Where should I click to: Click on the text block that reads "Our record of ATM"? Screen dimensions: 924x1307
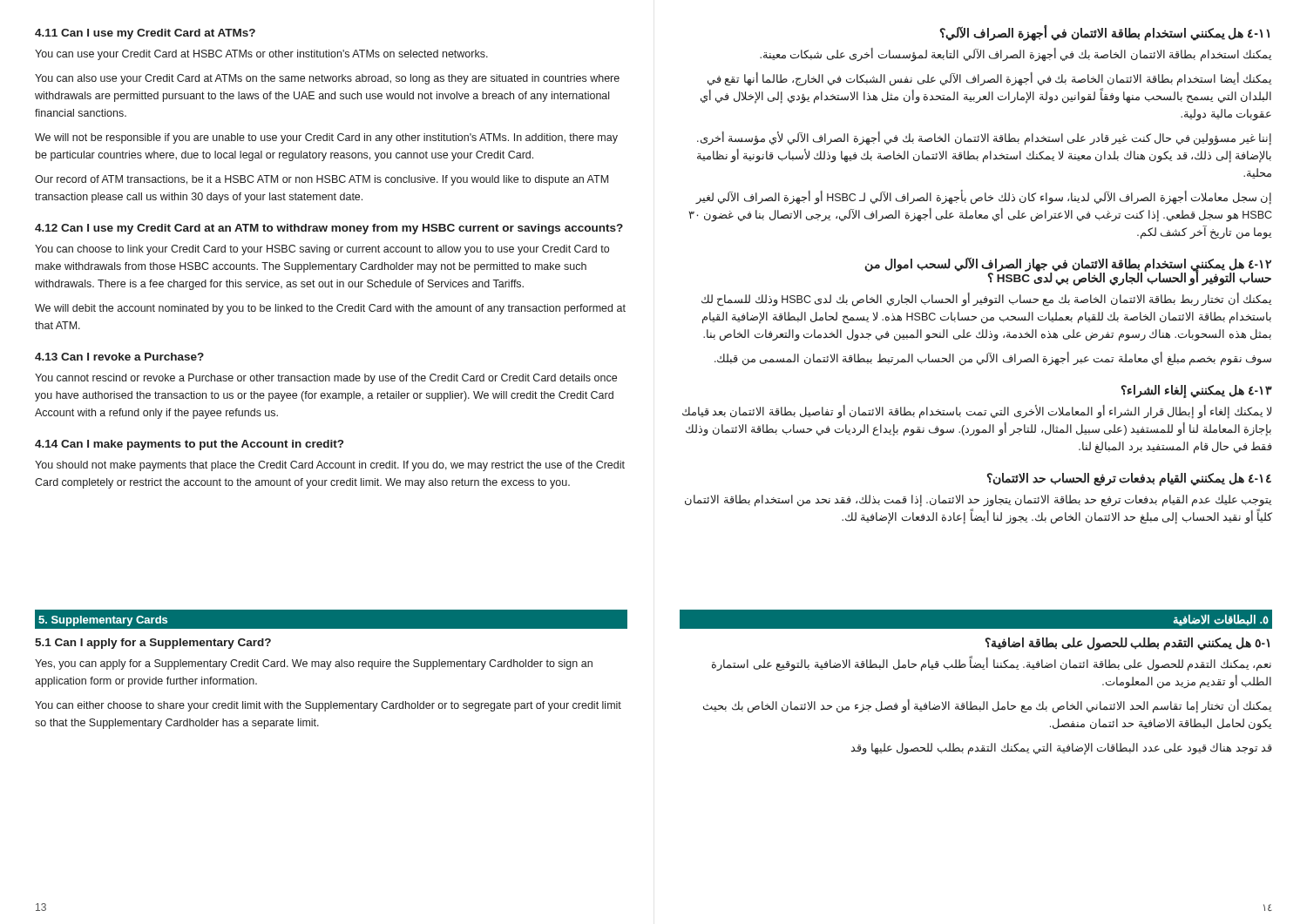(322, 188)
